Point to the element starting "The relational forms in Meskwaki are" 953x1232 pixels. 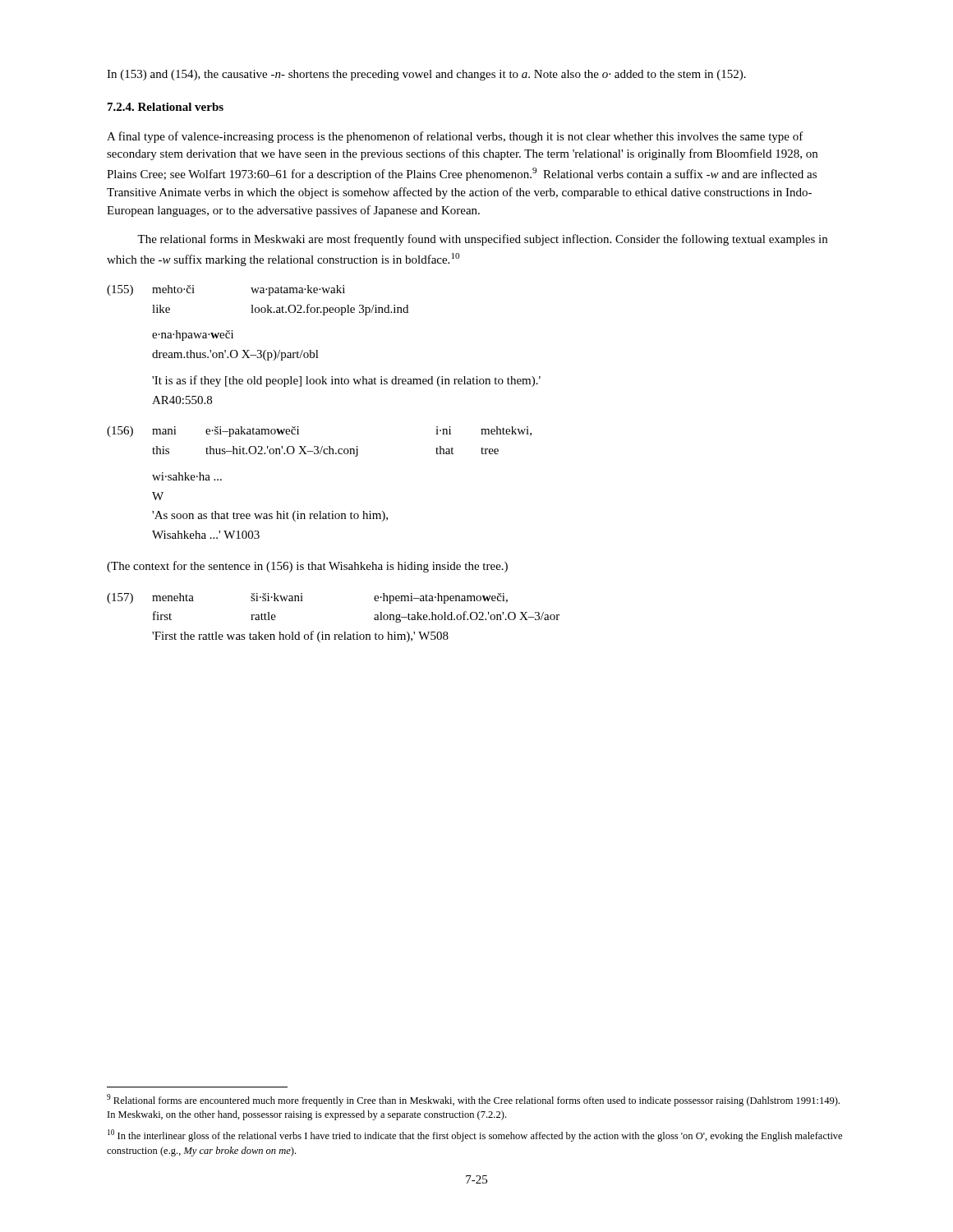[x=476, y=250]
